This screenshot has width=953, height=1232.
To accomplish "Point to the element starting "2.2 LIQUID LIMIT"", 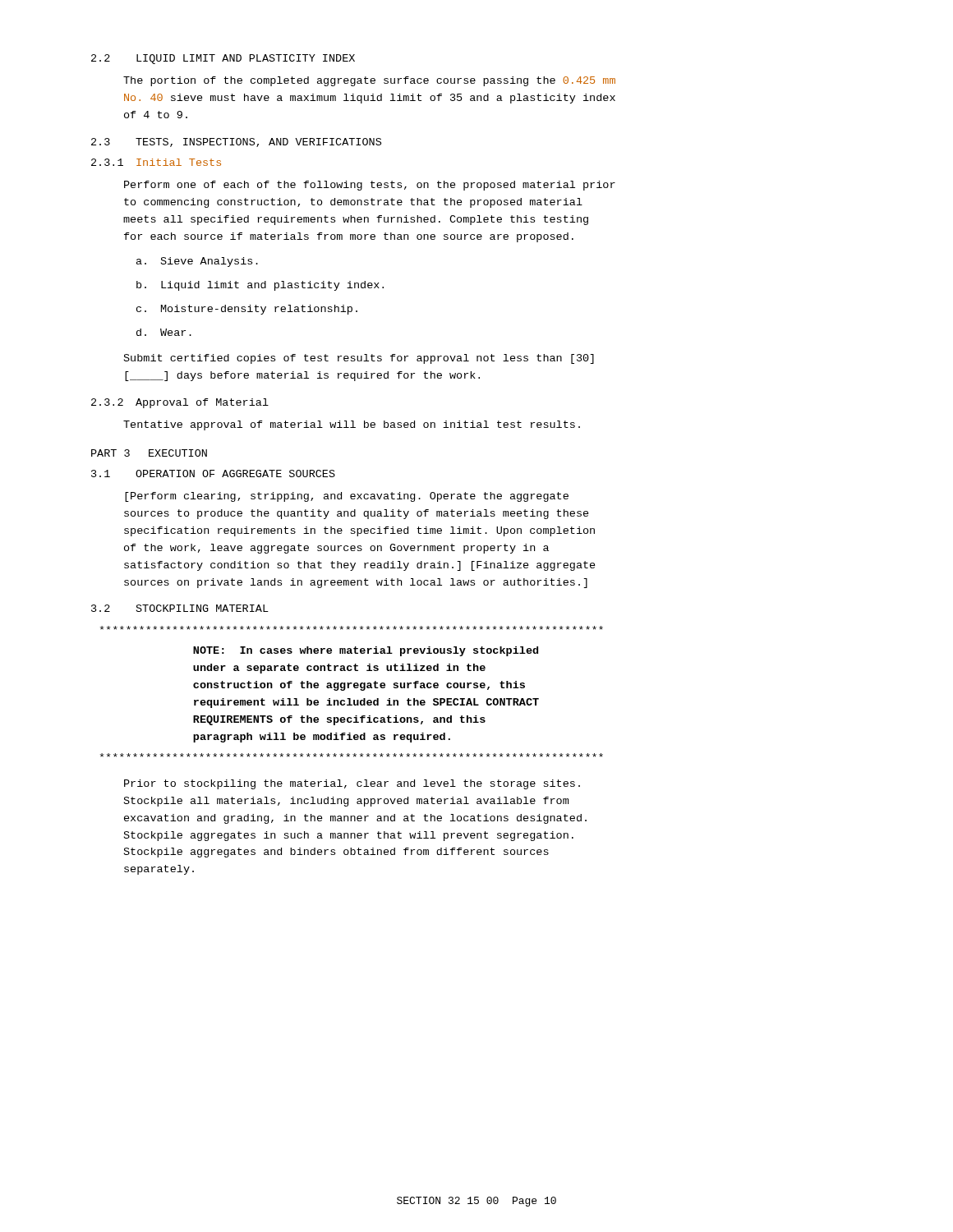I will (223, 59).
